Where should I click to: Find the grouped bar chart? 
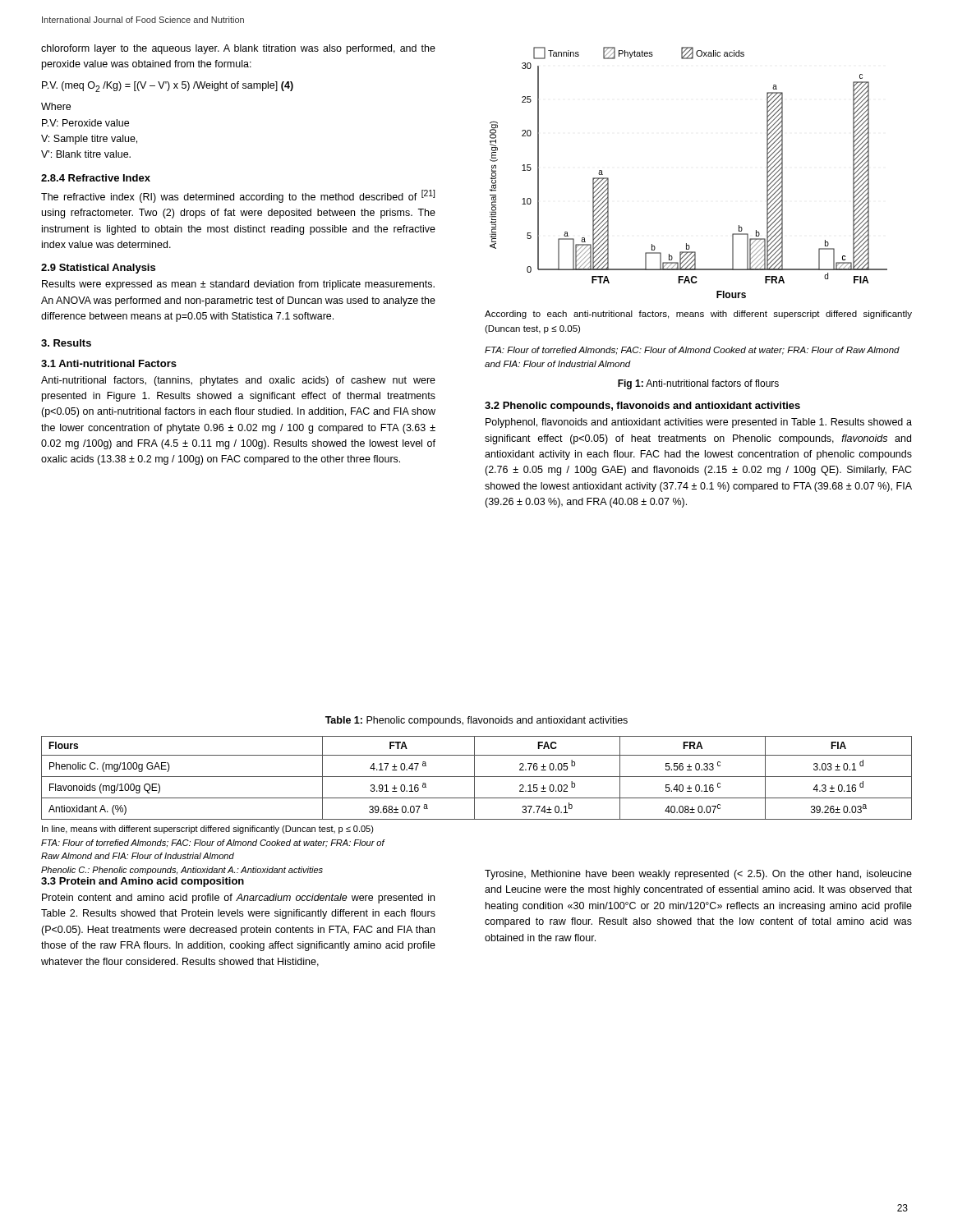coord(694,172)
